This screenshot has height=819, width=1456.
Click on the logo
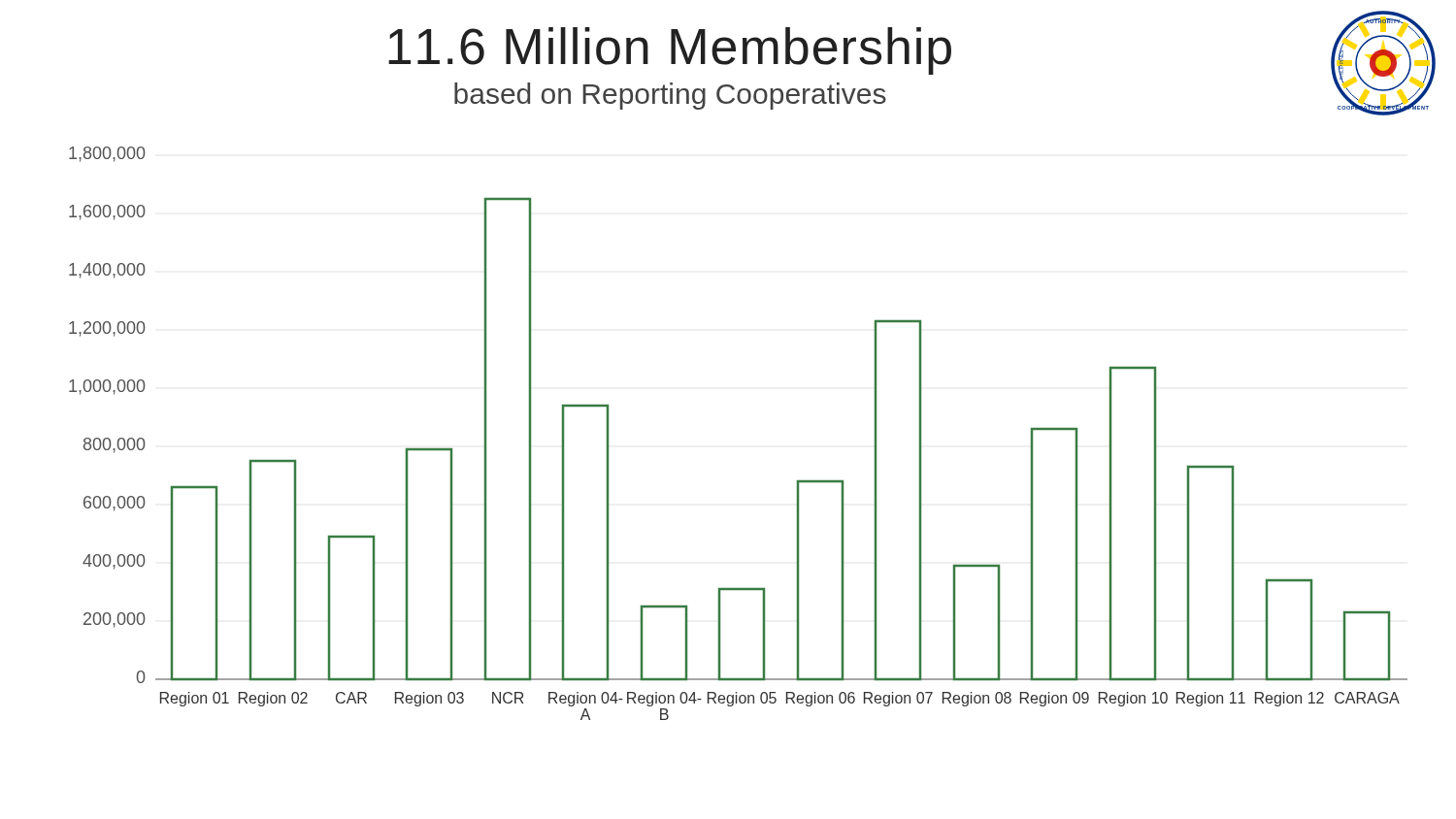pos(1383,63)
